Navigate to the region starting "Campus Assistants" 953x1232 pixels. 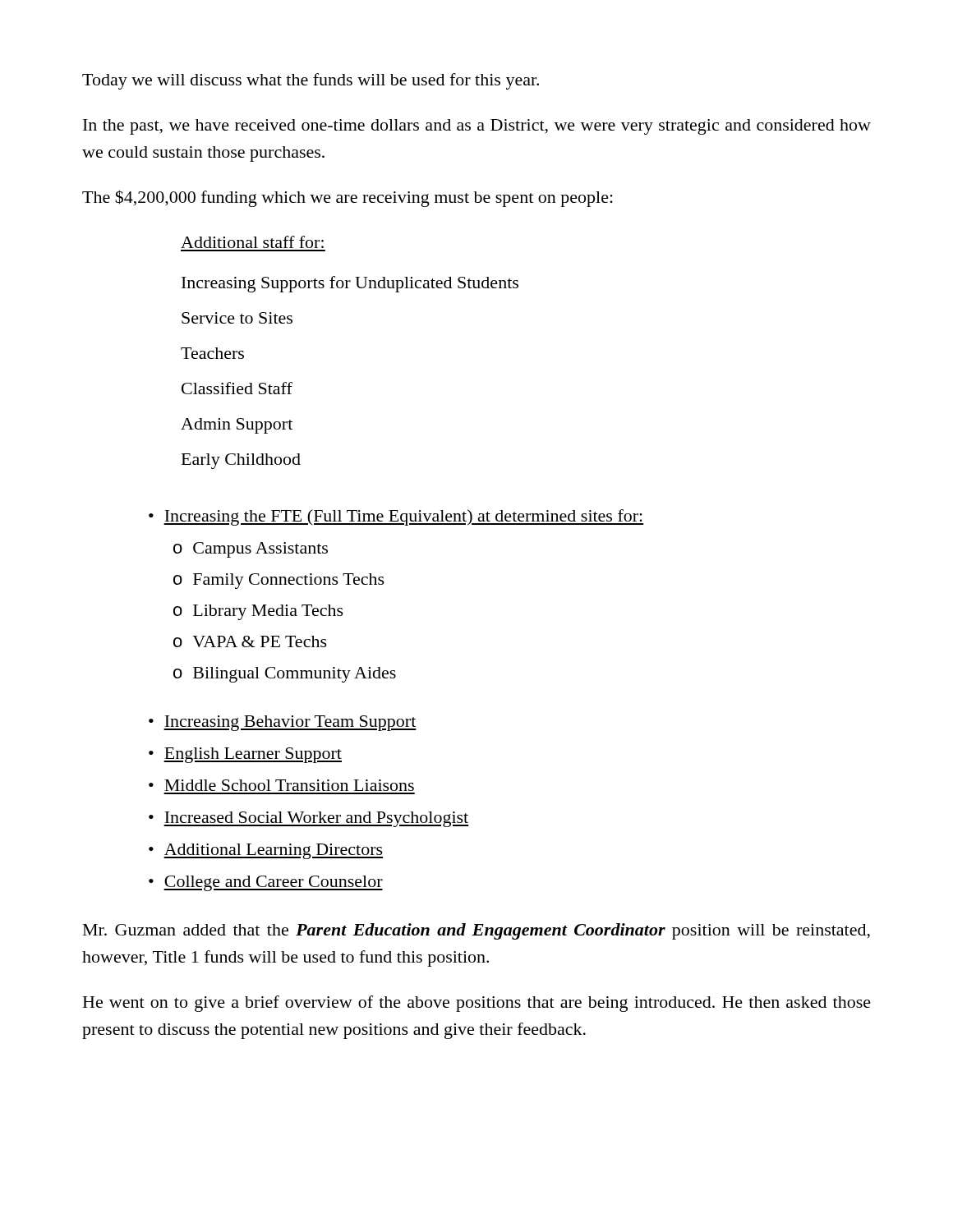[x=260, y=547]
